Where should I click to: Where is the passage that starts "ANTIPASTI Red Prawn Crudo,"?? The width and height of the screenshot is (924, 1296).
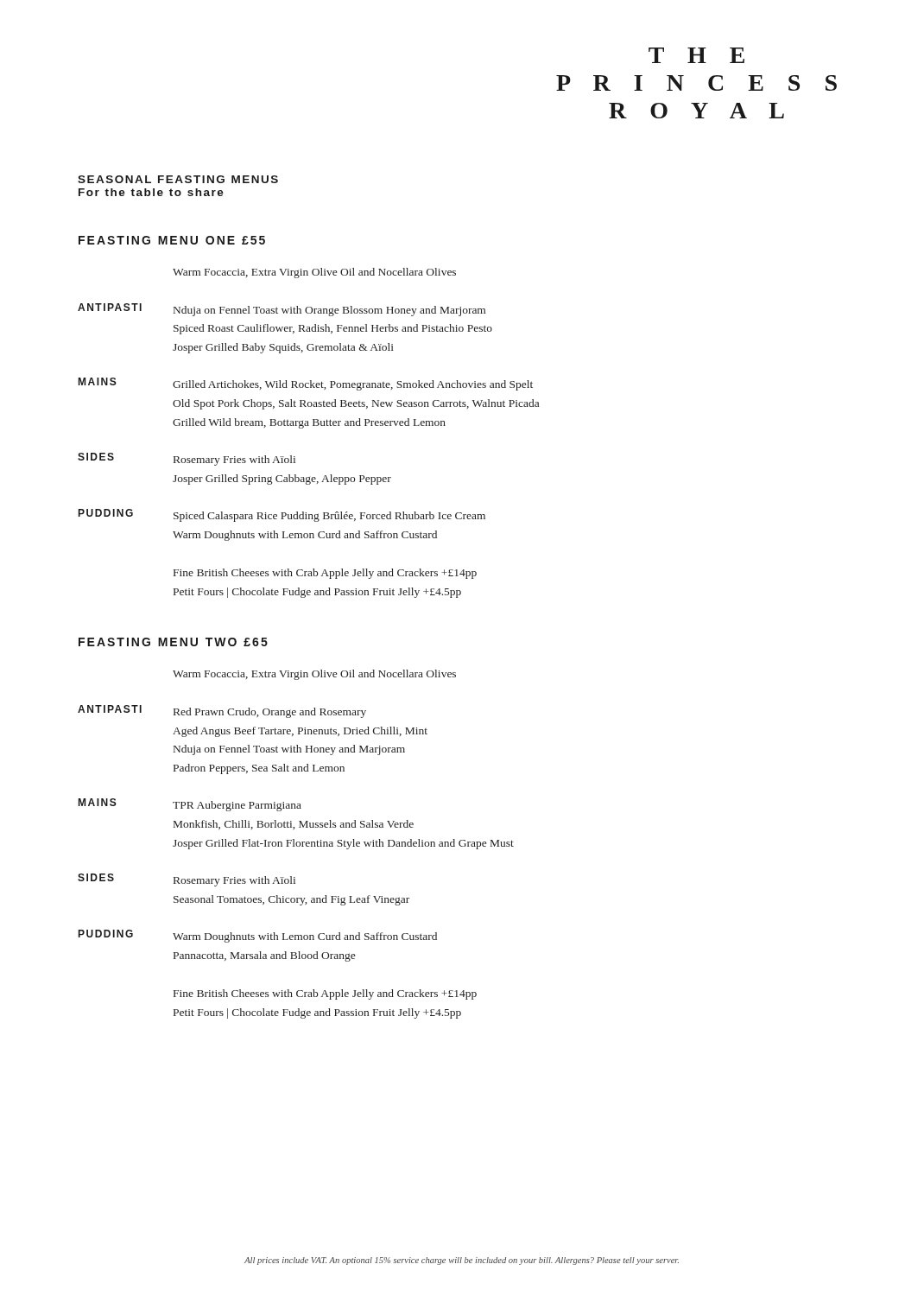222,712
